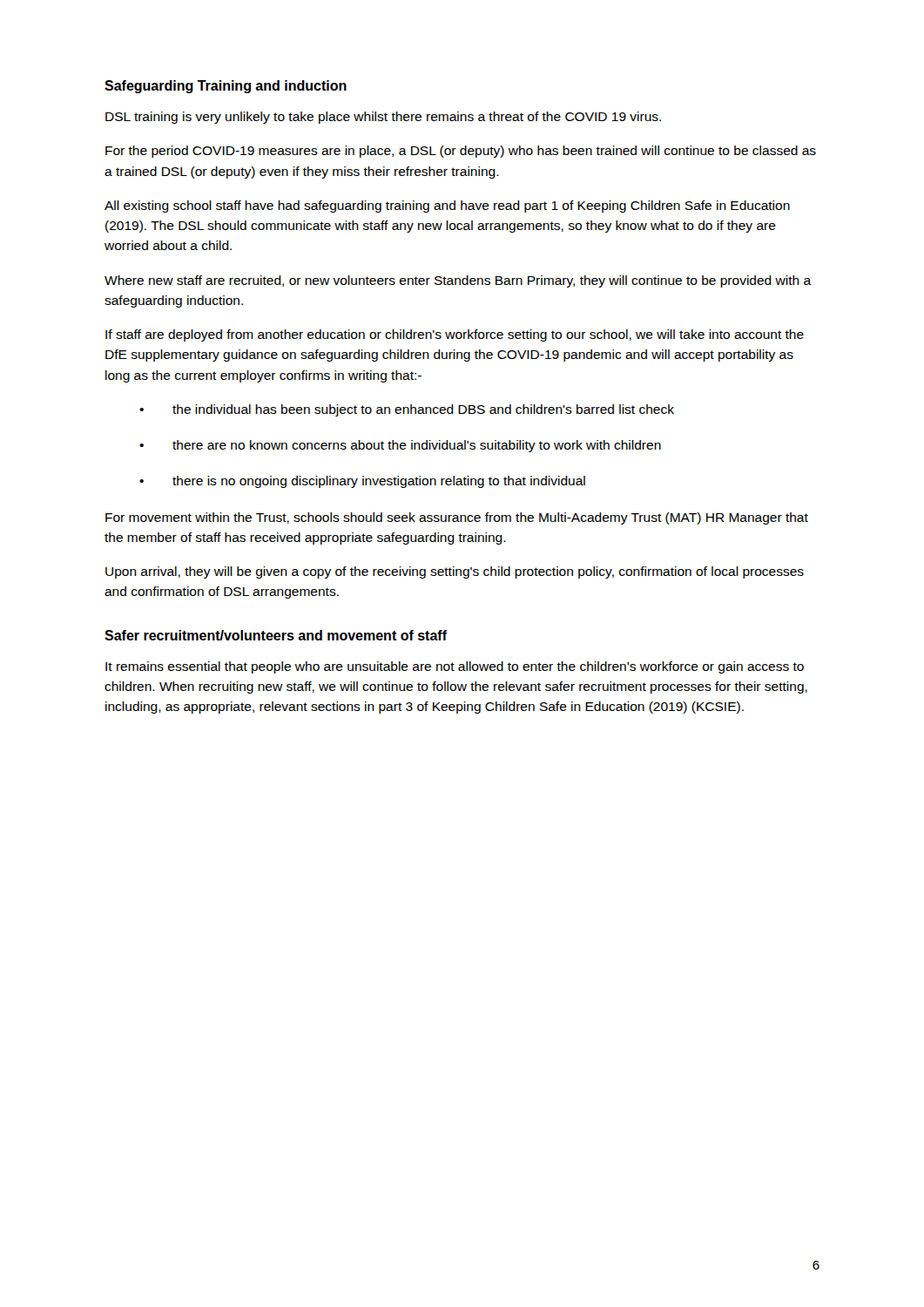
Task: Locate the text "Safer recruitment/volunteers and movement of staff"
Action: (276, 635)
